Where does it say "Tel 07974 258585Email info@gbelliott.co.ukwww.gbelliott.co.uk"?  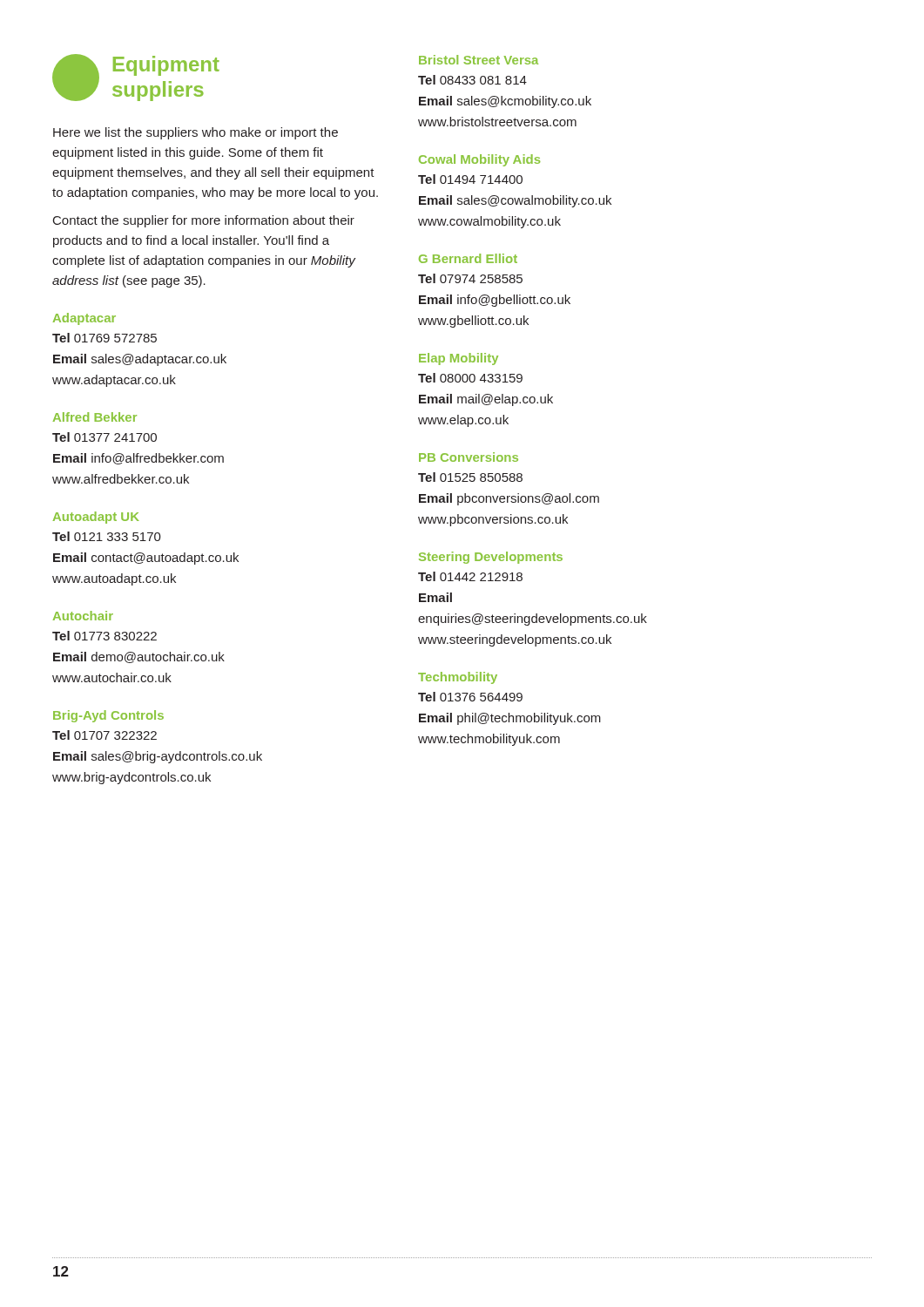click(470, 278)
